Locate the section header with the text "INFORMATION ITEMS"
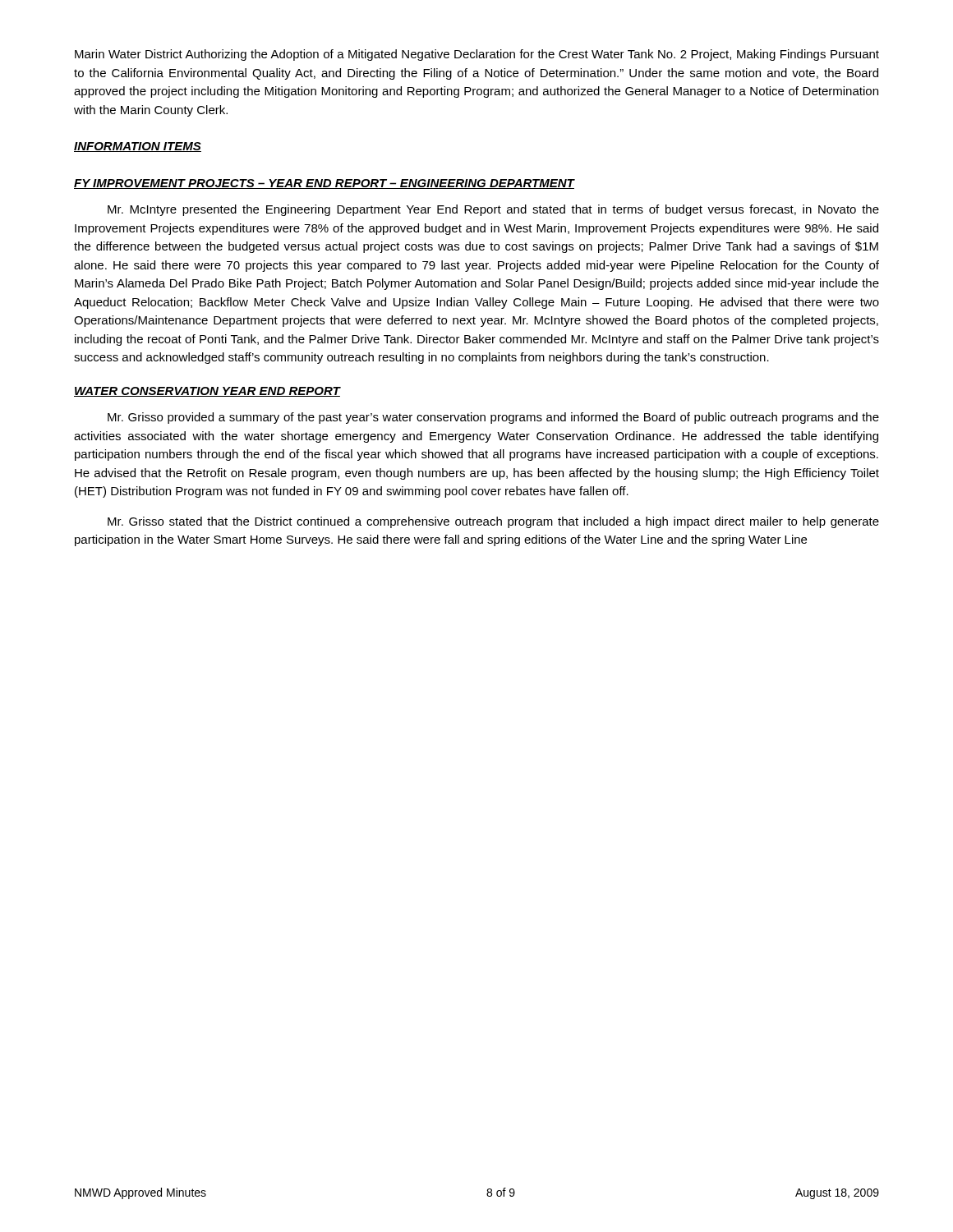Viewport: 953px width, 1232px height. pos(138,146)
